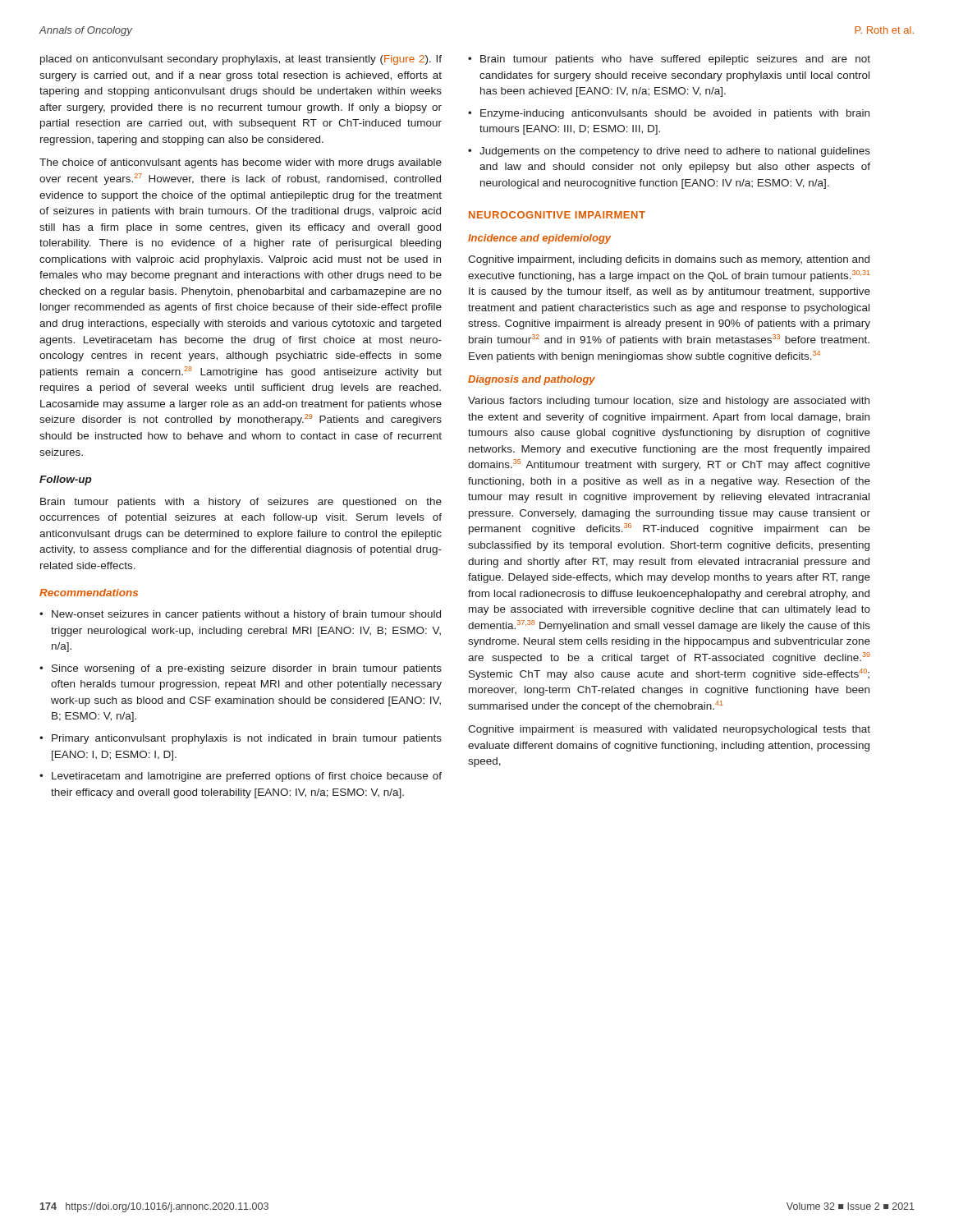The width and height of the screenshot is (954, 1232).
Task: Find the section header that reads "Diagnosis and pathology"
Action: (x=531, y=379)
